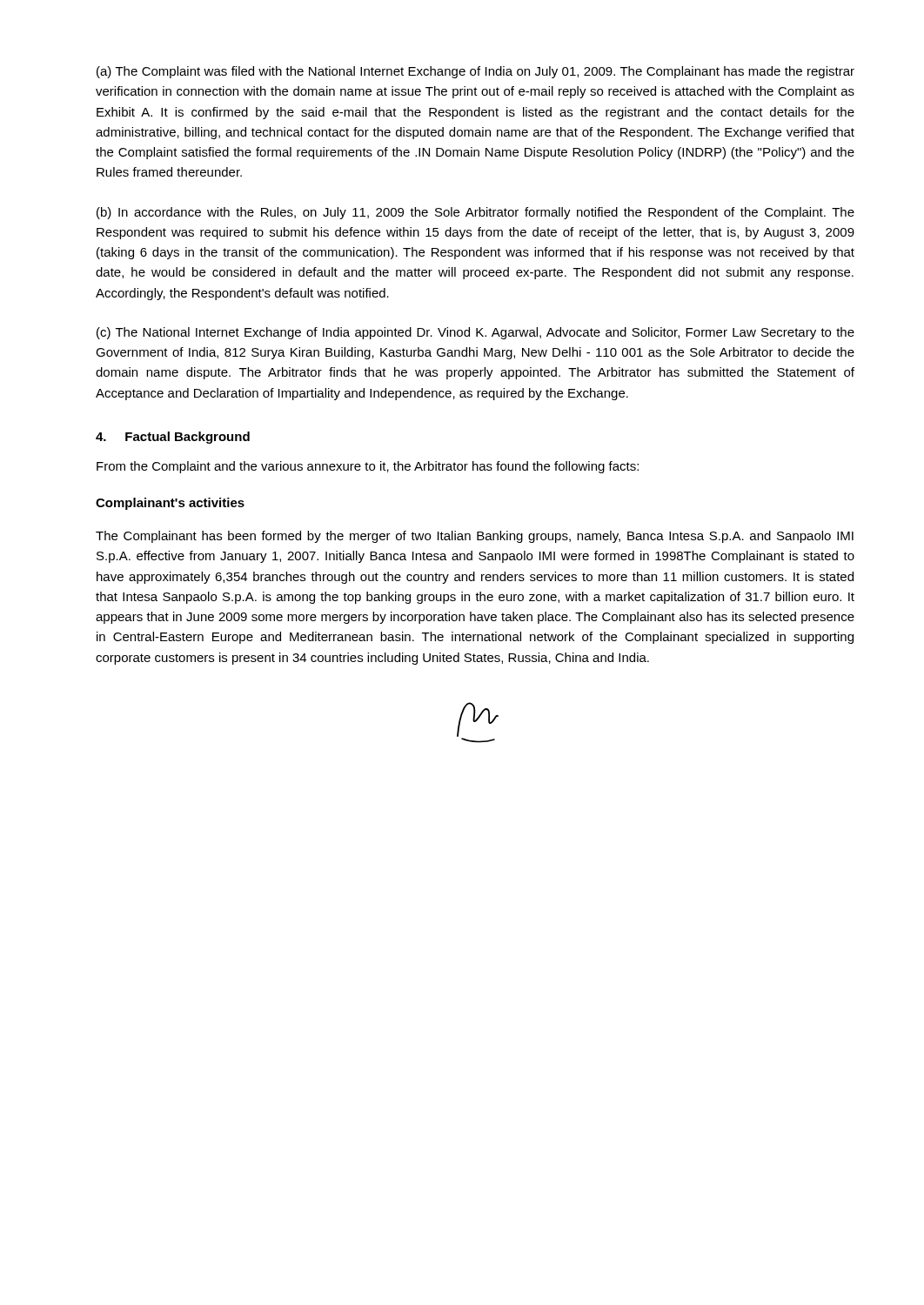Screen dimensions: 1305x924
Task: Point to the element starting "(b) In accordance"
Action: coord(475,252)
